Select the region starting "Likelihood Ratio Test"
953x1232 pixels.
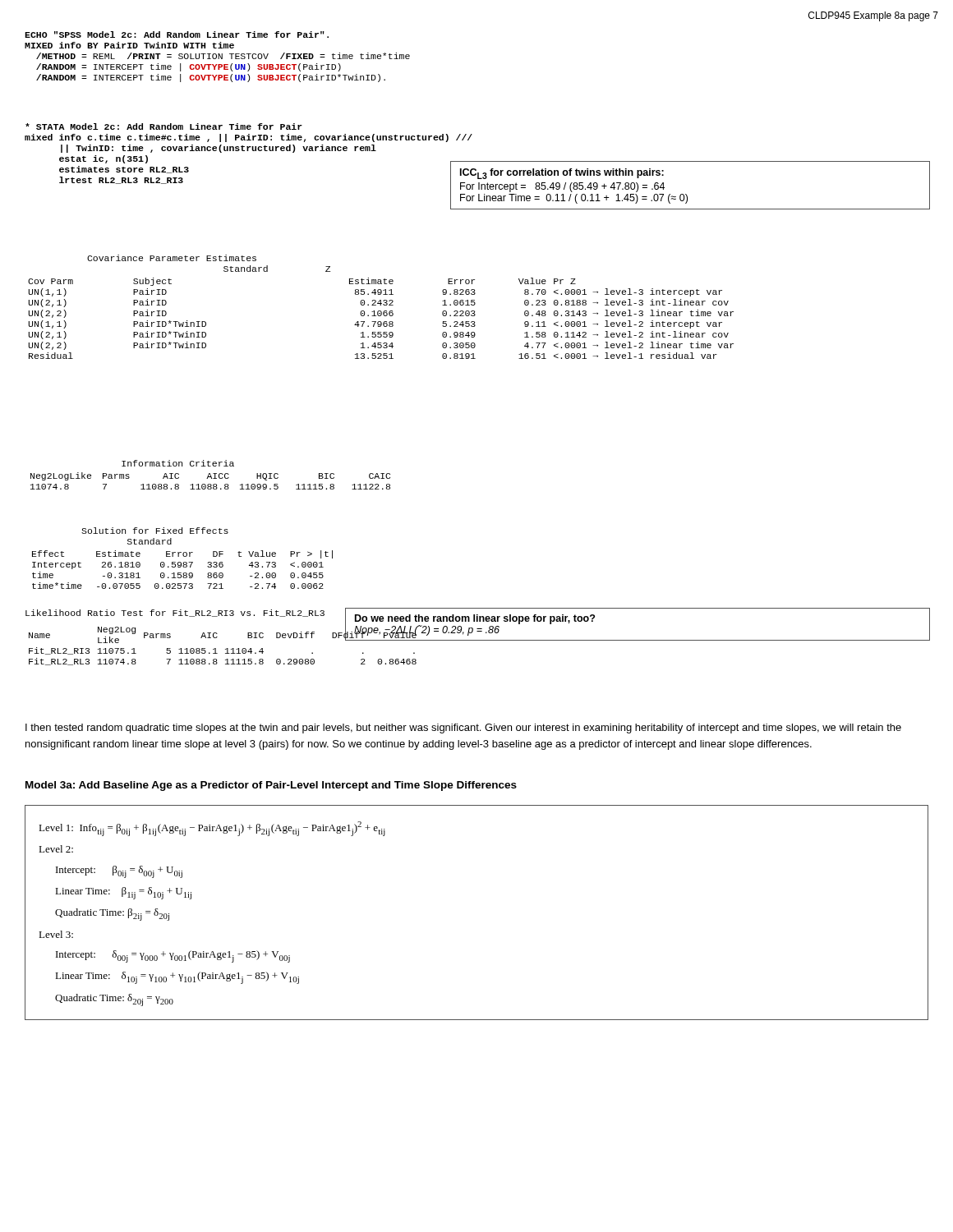[x=476, y=613]
